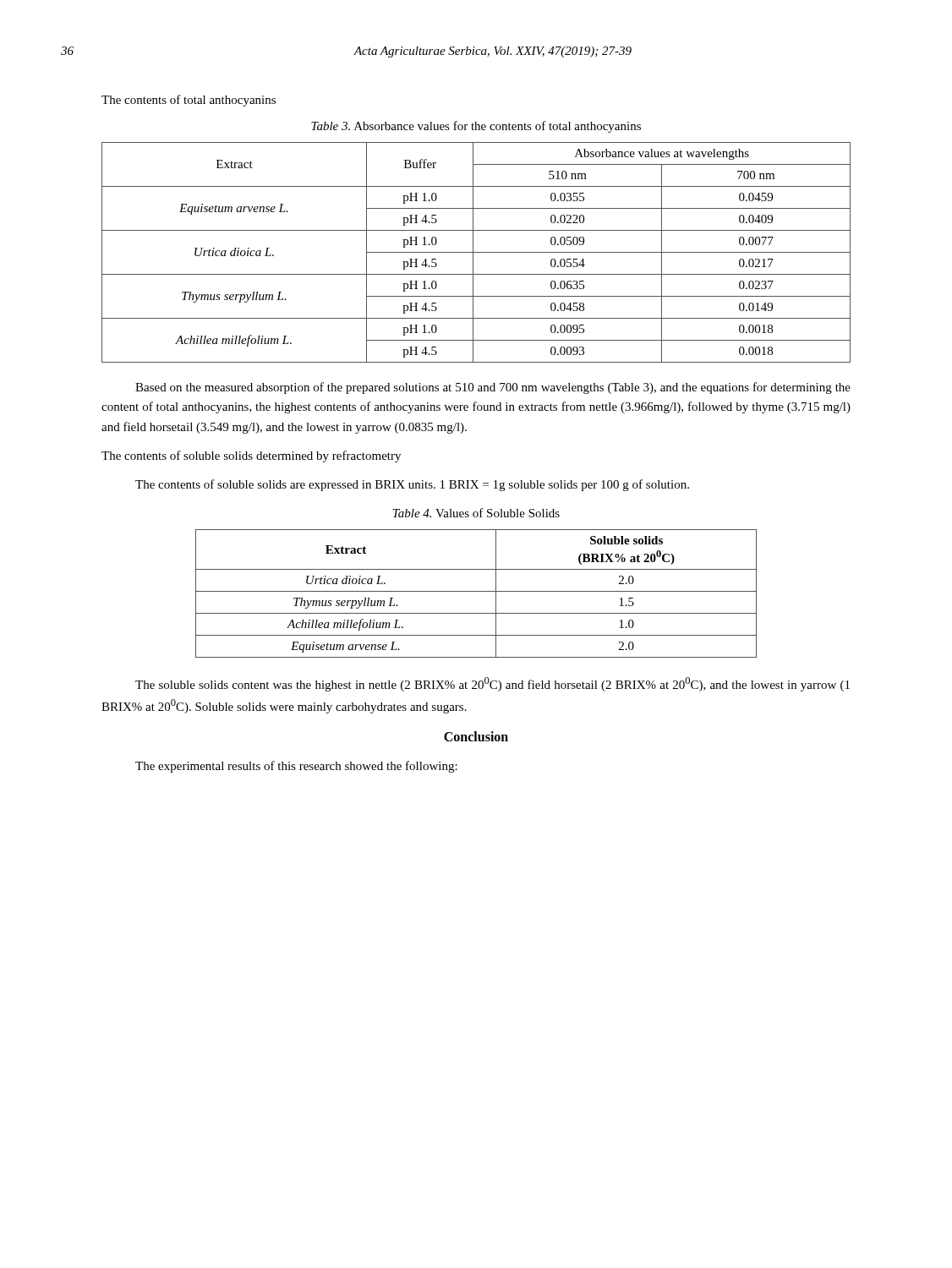Locate the text block with the text "Based on the measured absorption of the prepared"
Screen dimensions: 1268x952
coord(476,407)
